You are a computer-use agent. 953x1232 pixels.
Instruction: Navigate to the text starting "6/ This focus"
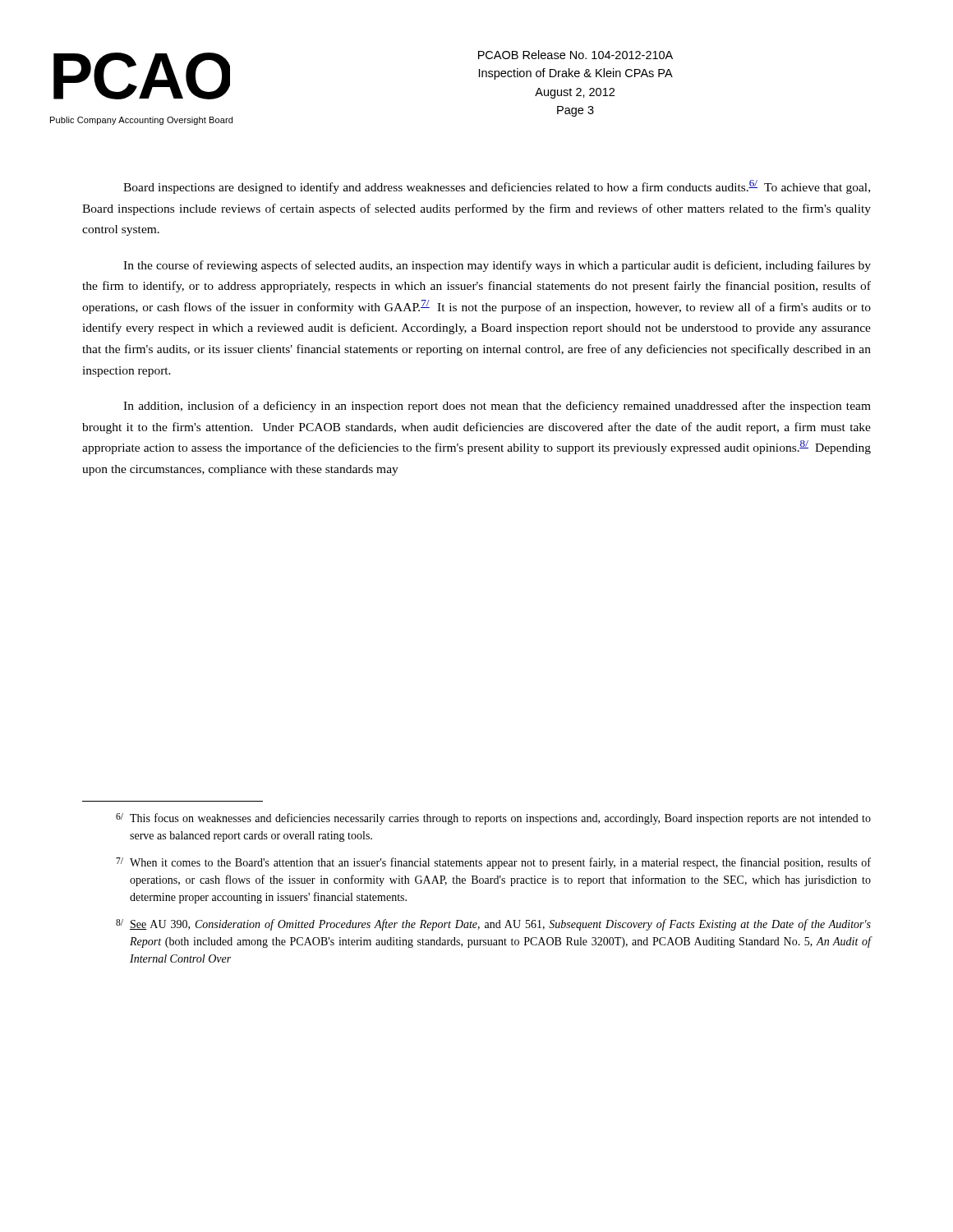[x=476, y=827]
